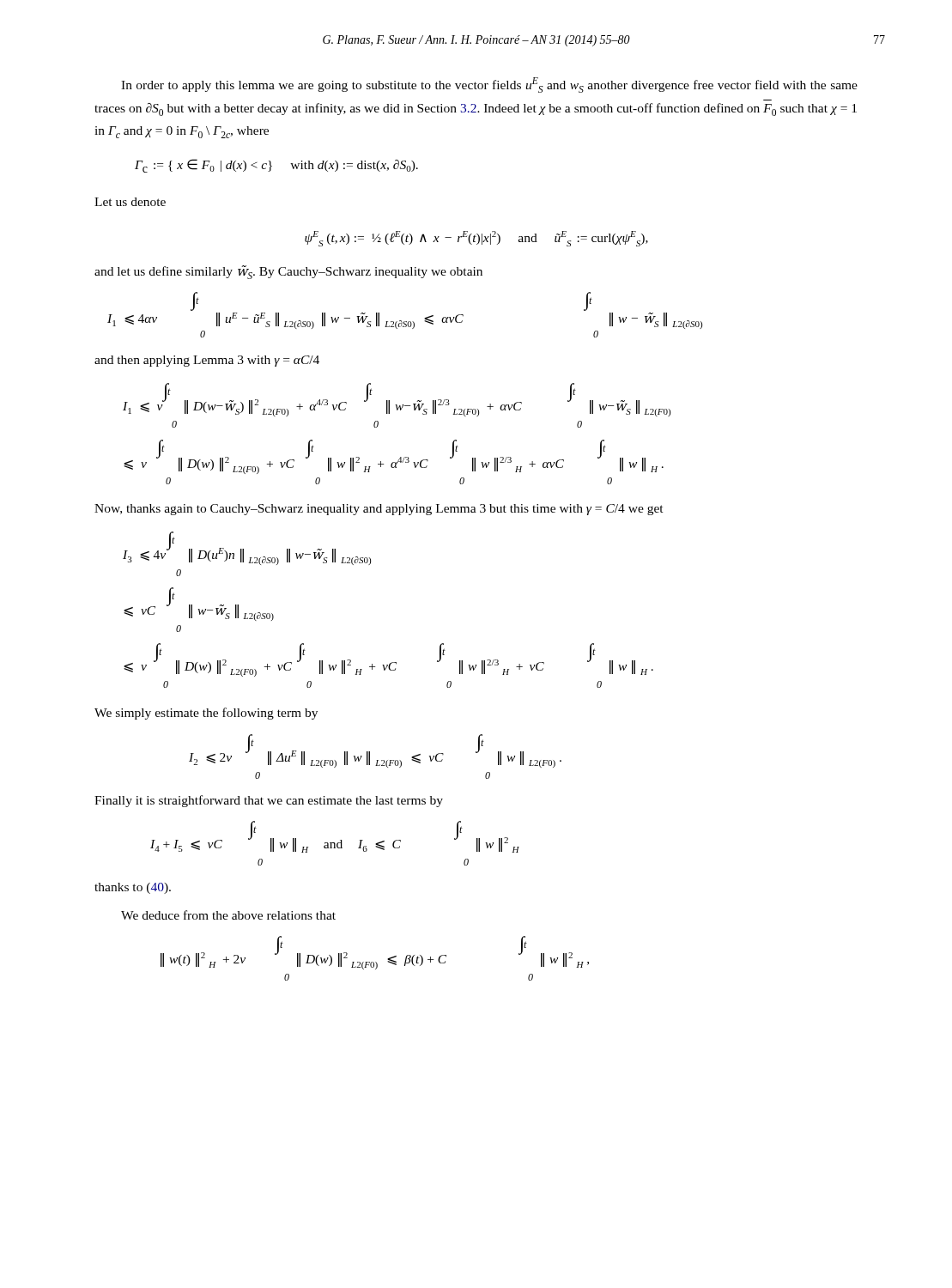This screenshot has height=1288, width=952.
Task: Select the text block containing "Finally it is straightforward"
Action: click(269, 801)
